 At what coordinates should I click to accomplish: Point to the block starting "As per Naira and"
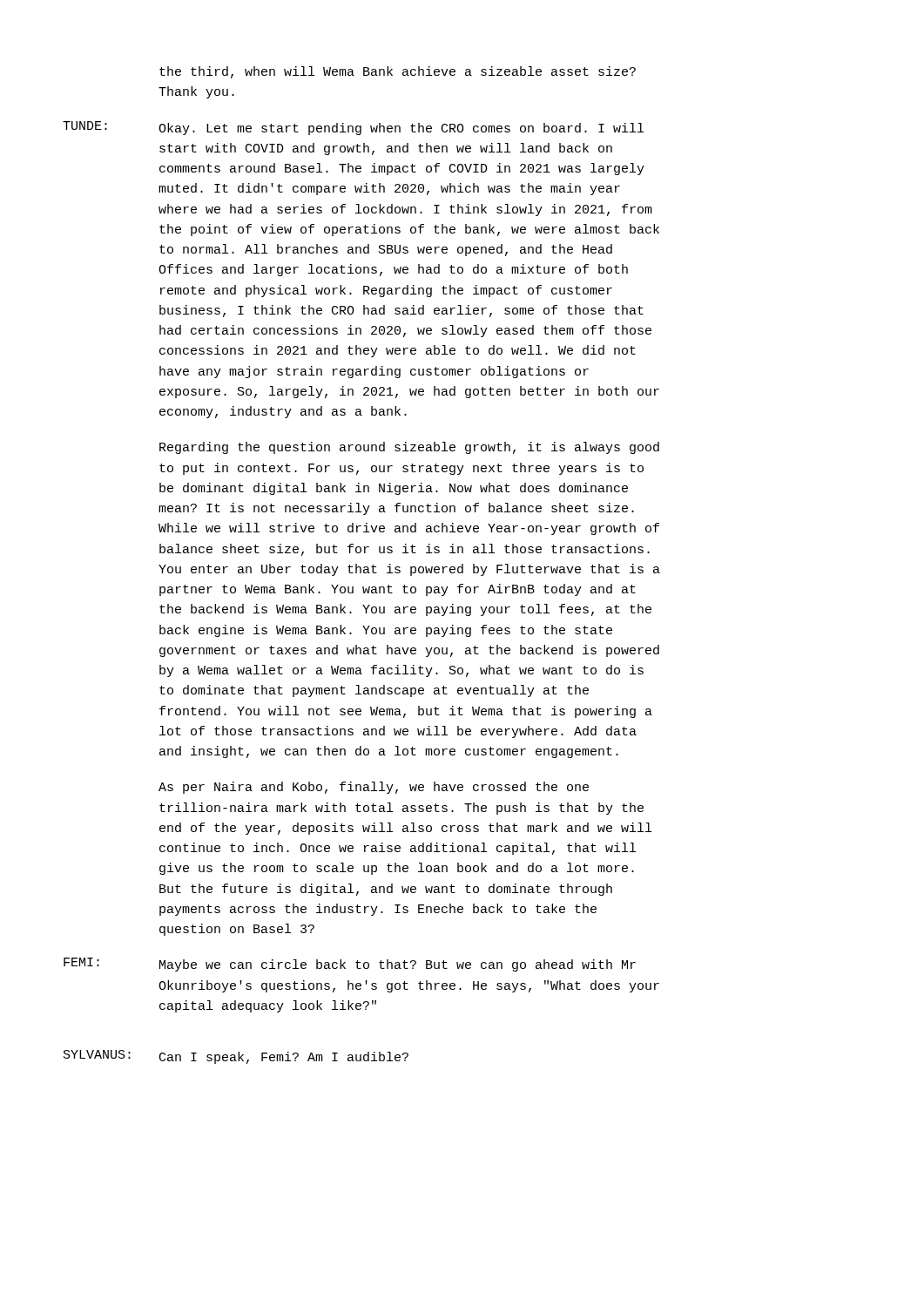405,859
